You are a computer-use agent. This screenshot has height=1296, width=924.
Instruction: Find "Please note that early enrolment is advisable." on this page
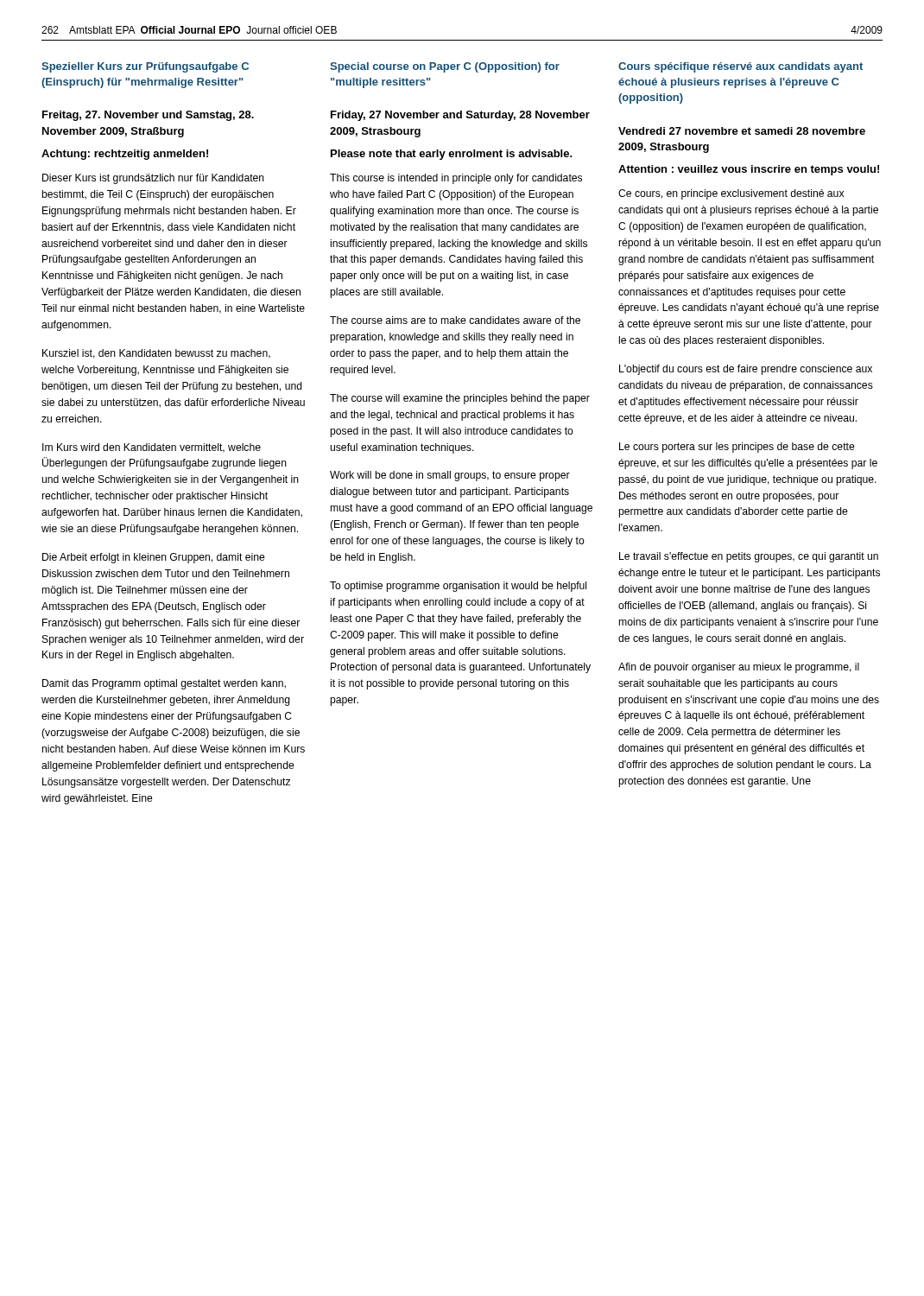pos(451,153)
